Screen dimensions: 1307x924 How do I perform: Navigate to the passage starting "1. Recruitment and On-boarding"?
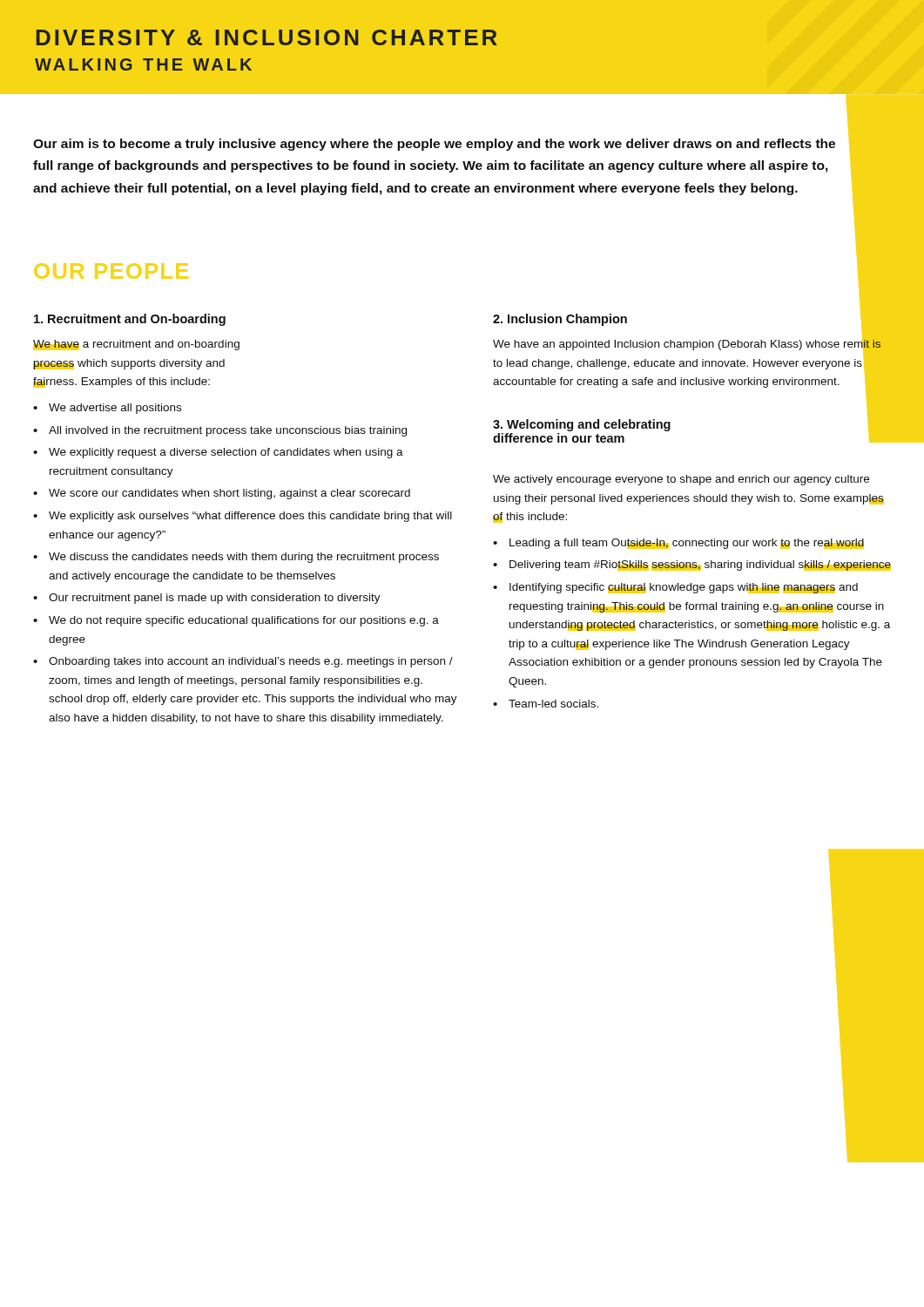pyautogui.click(x=130, y=319)
